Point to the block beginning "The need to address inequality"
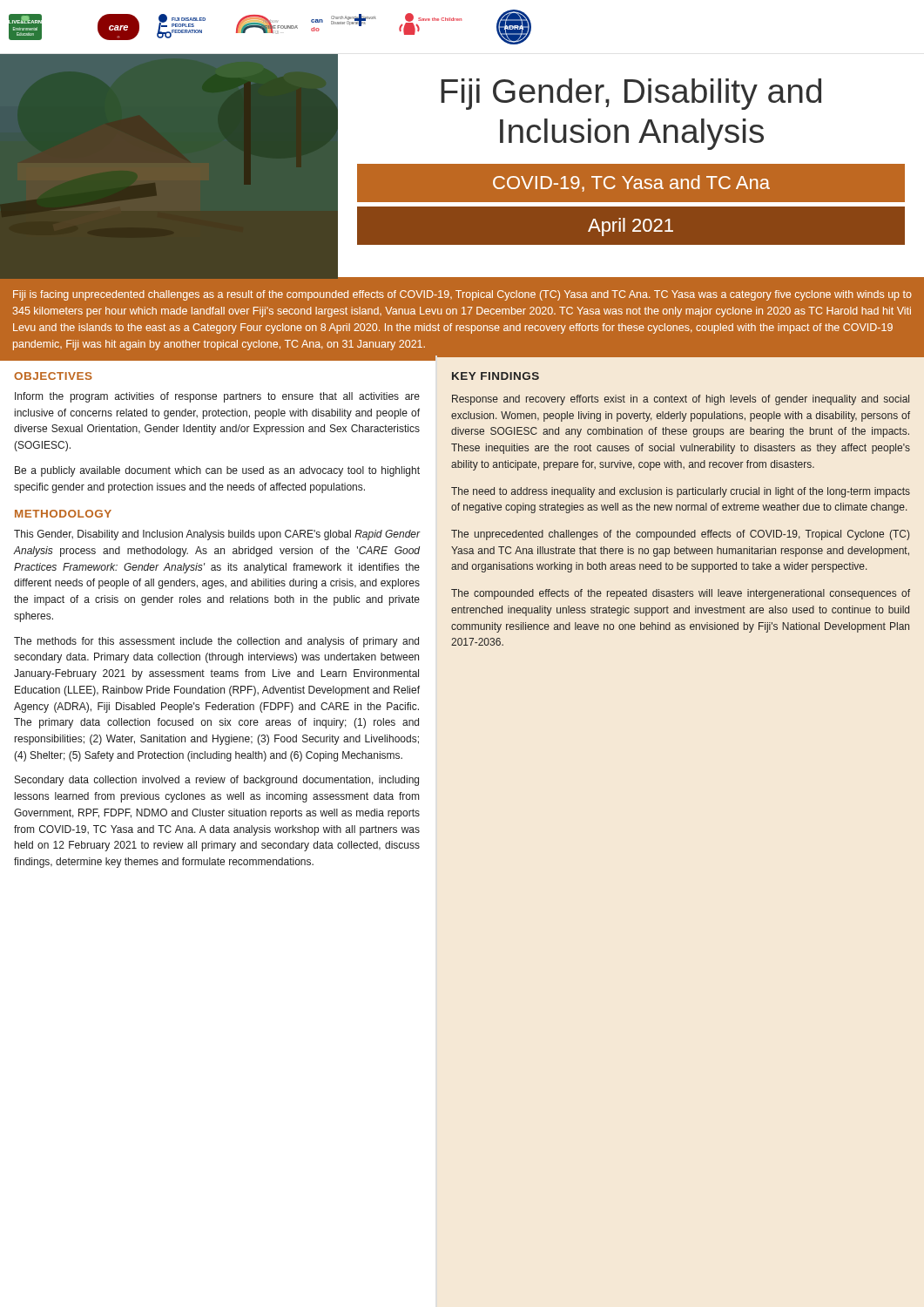 tap(681, 499)
